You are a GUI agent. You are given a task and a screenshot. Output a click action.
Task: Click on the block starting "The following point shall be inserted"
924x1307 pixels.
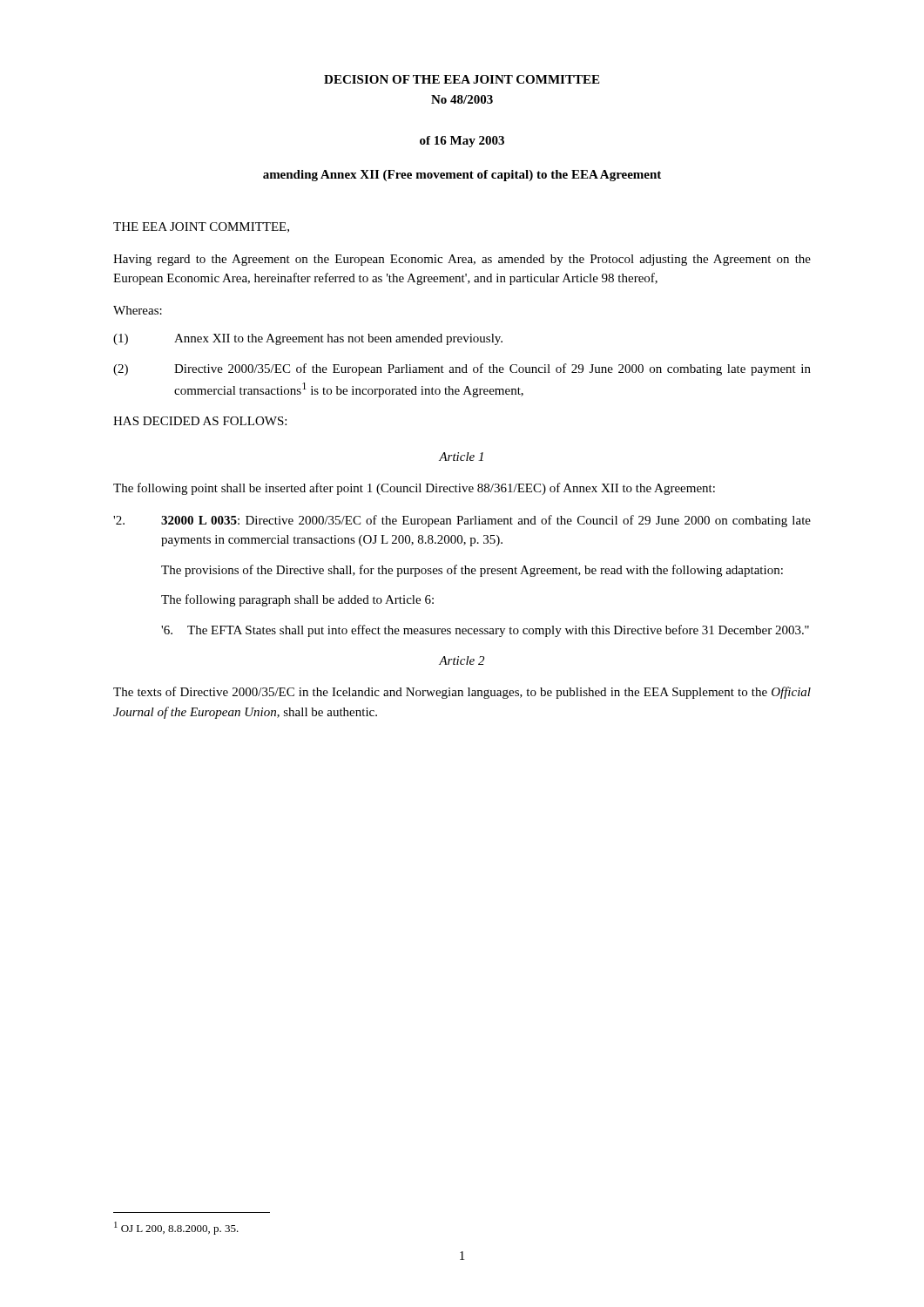coord(415,488)
